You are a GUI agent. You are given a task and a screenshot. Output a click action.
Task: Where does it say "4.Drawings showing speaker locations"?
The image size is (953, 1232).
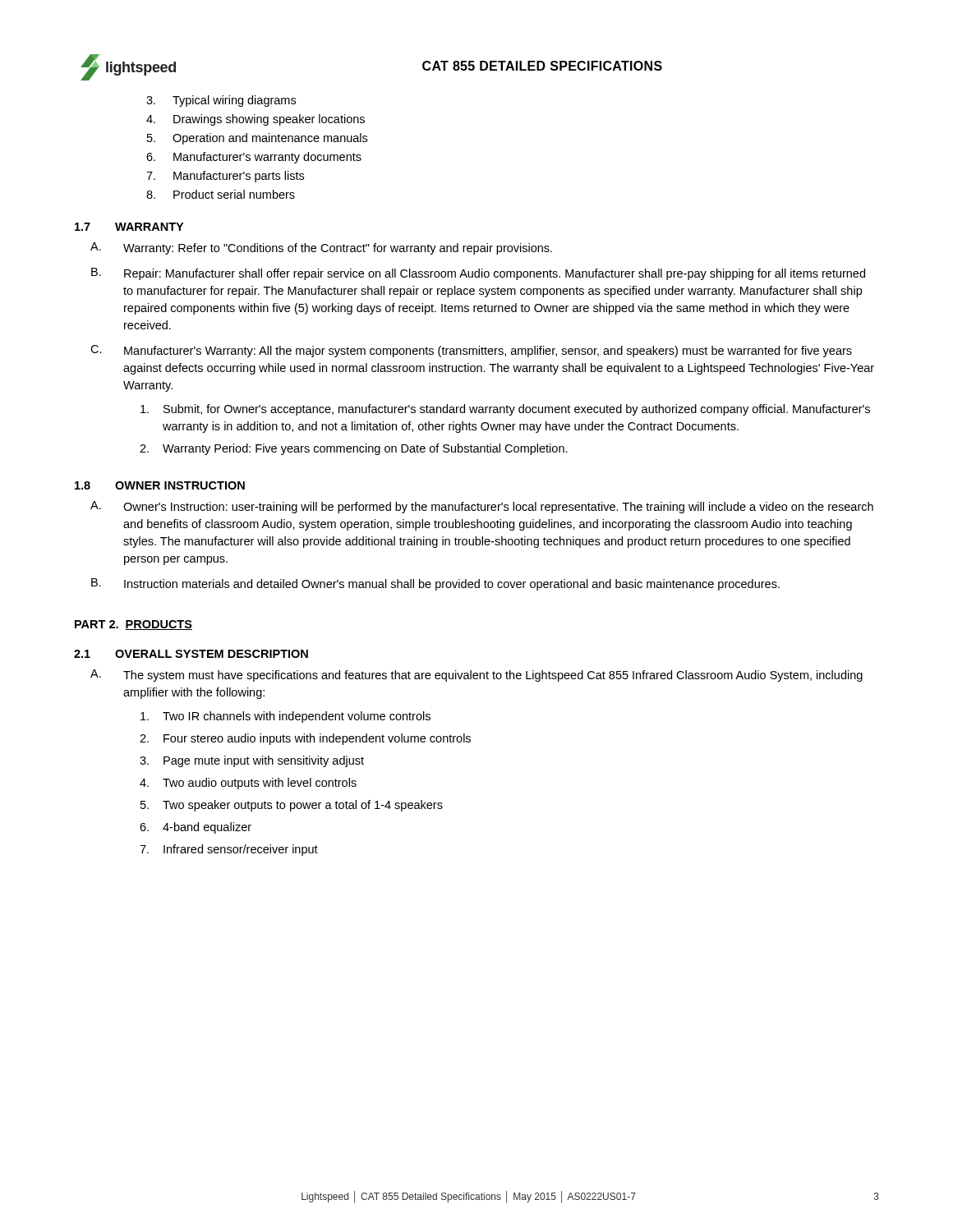256,120
